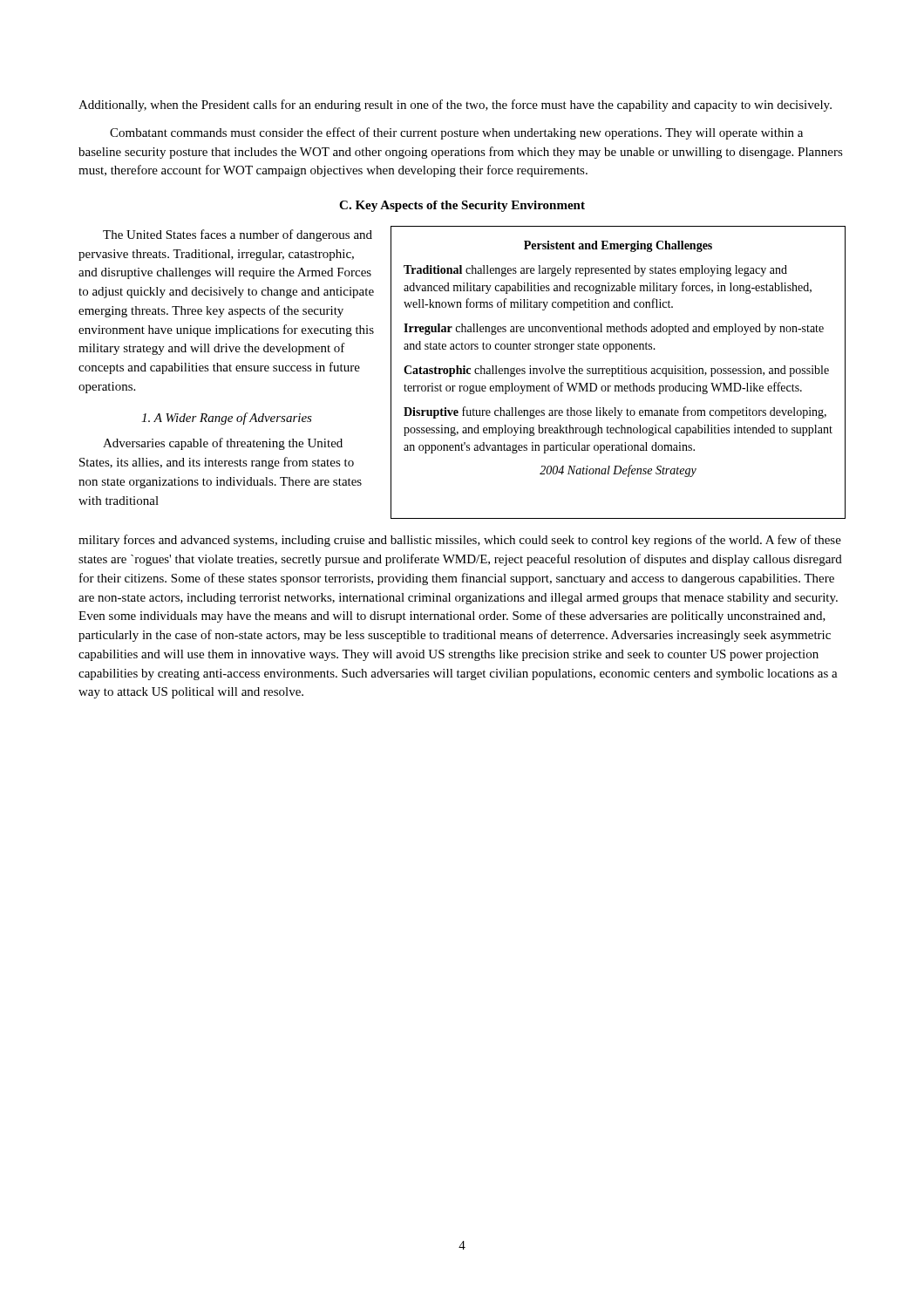Click on the element starting "The United States faces"
The image size is (924, 1308).
click(x=227, y=311)
